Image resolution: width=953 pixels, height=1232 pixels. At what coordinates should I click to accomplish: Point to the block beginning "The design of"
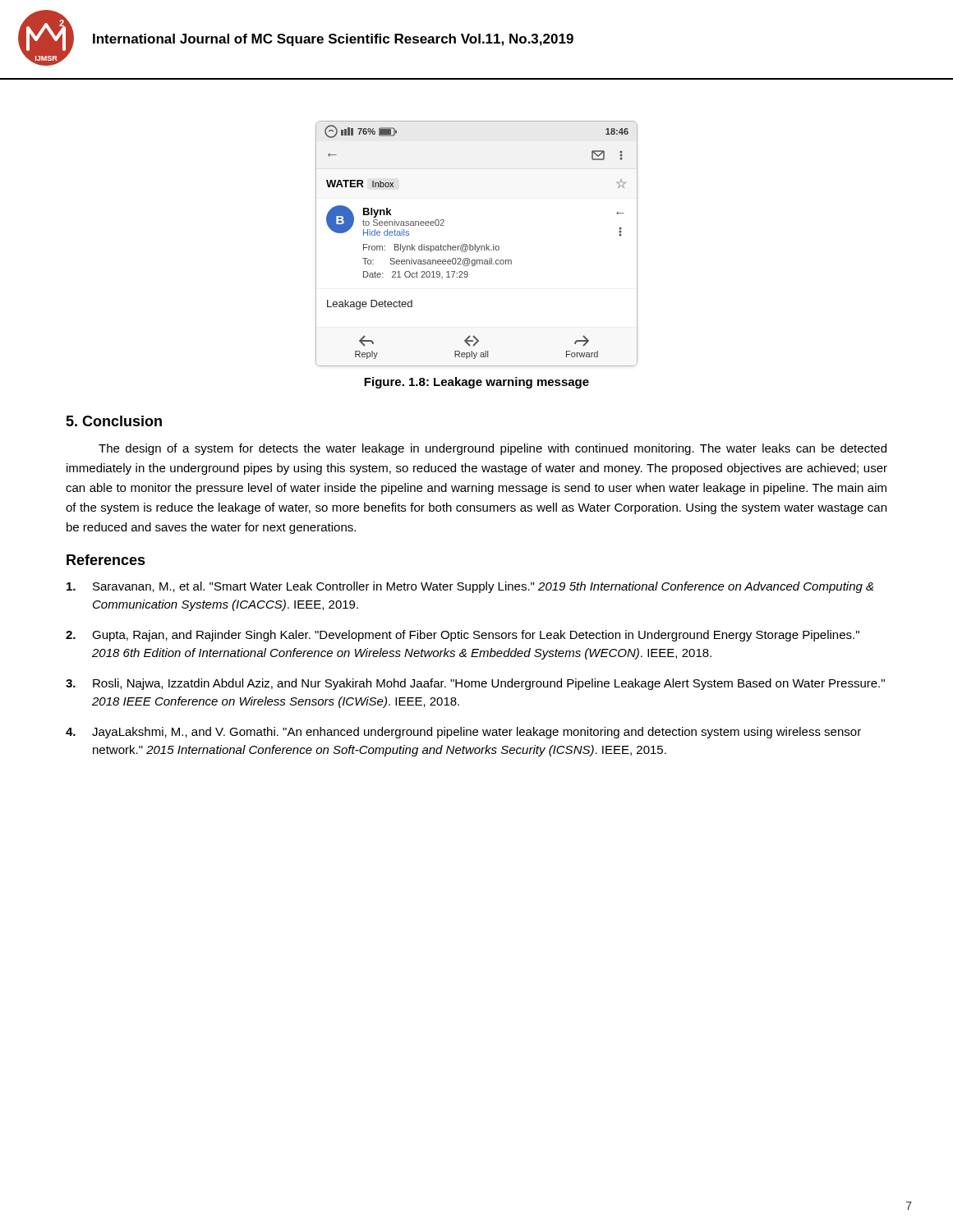coord(476,487)
